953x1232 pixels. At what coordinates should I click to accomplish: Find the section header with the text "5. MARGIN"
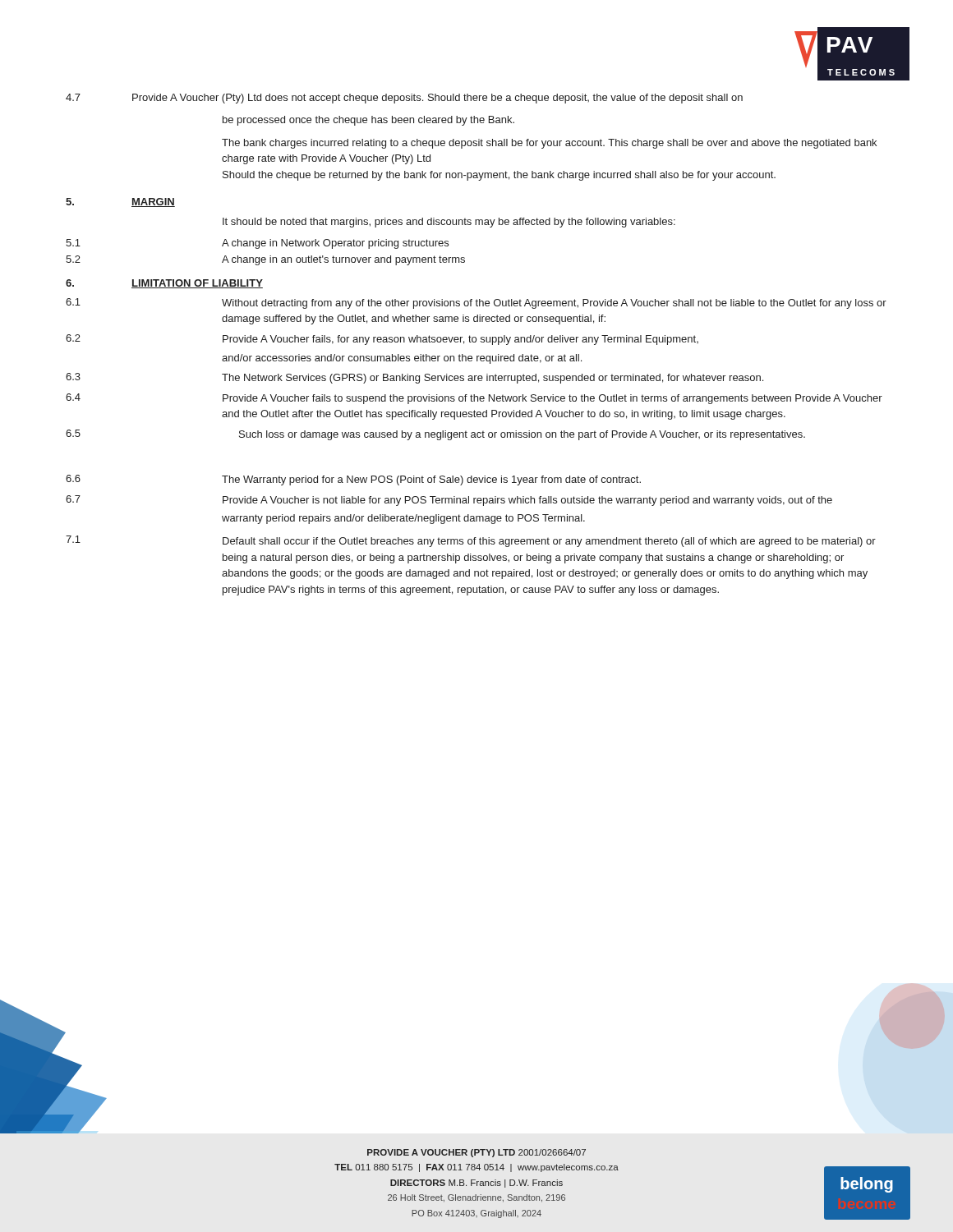69,202
